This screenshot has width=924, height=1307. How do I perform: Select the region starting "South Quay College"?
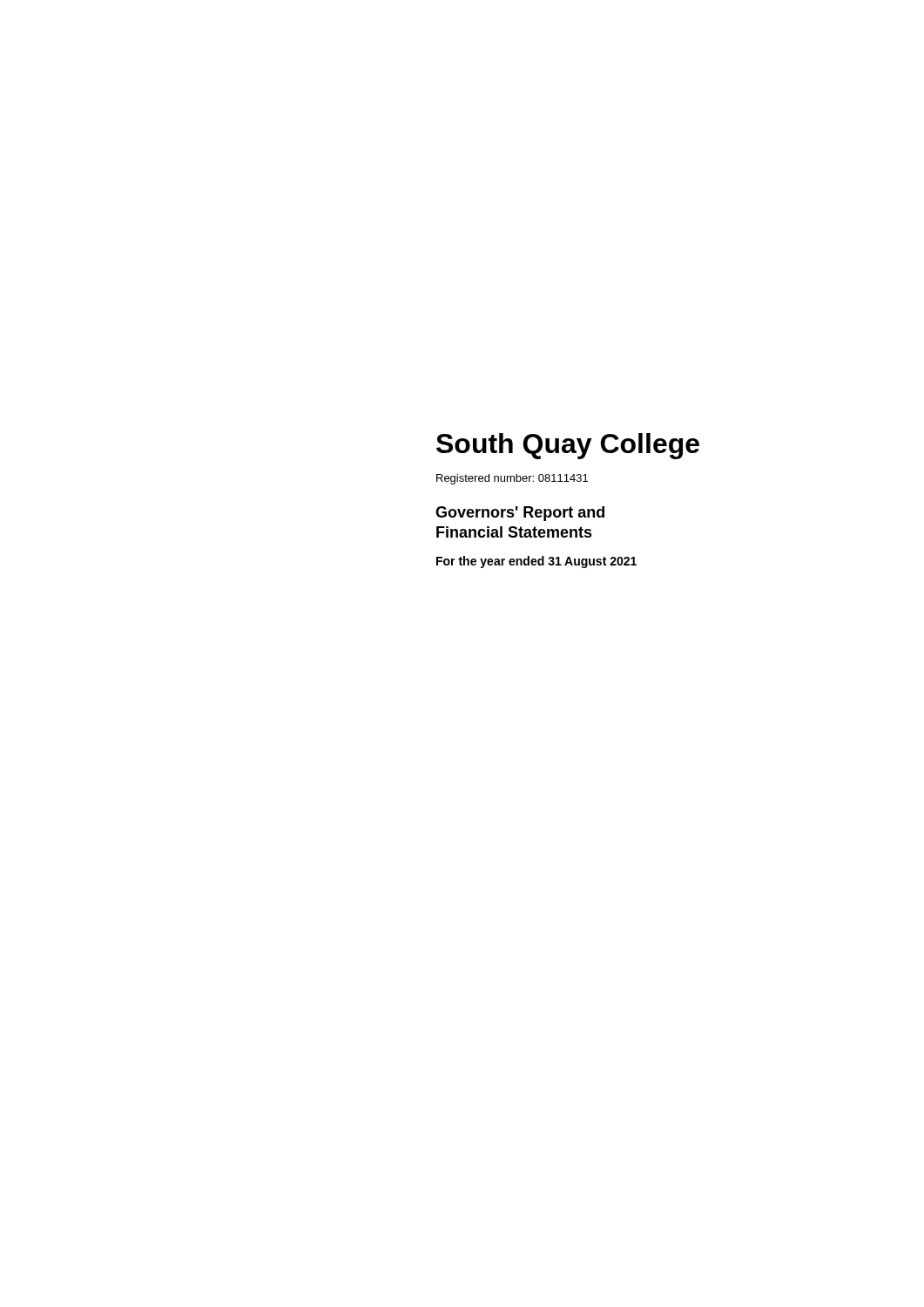pos(627,444)
